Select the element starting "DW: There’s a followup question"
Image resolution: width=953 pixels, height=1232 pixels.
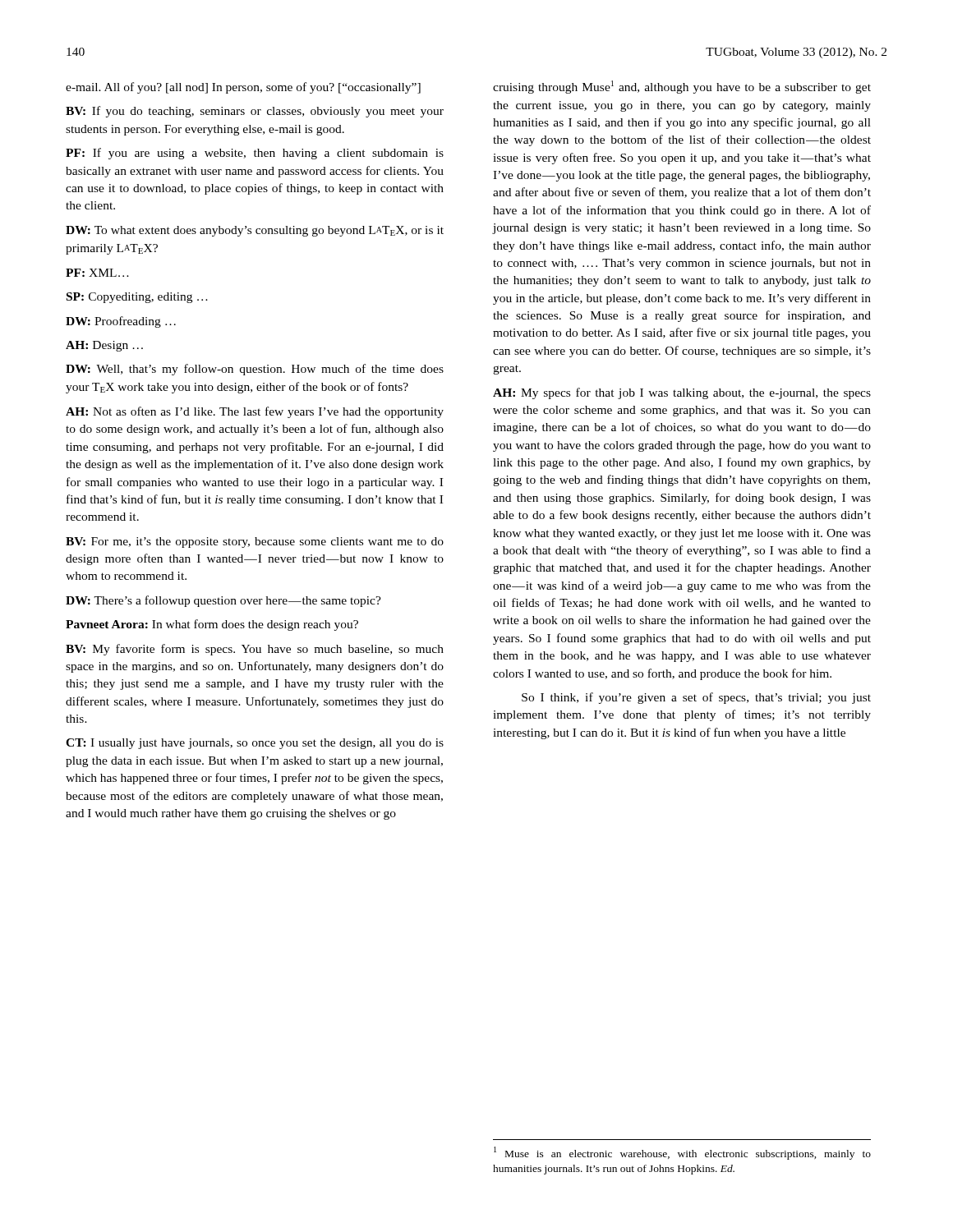tap(255, 600)
